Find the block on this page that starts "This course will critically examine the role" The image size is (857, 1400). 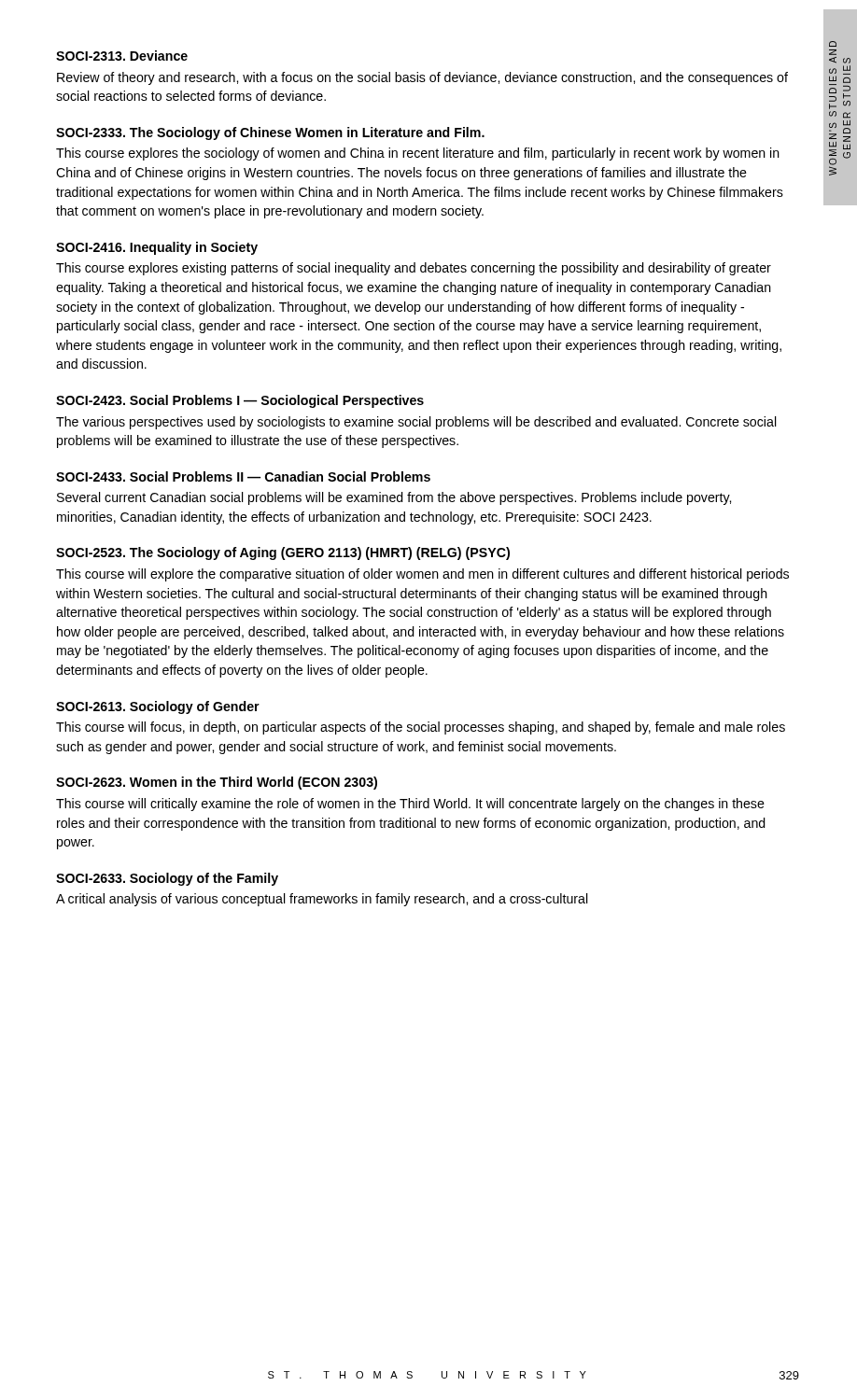click(x=411, y=823)
